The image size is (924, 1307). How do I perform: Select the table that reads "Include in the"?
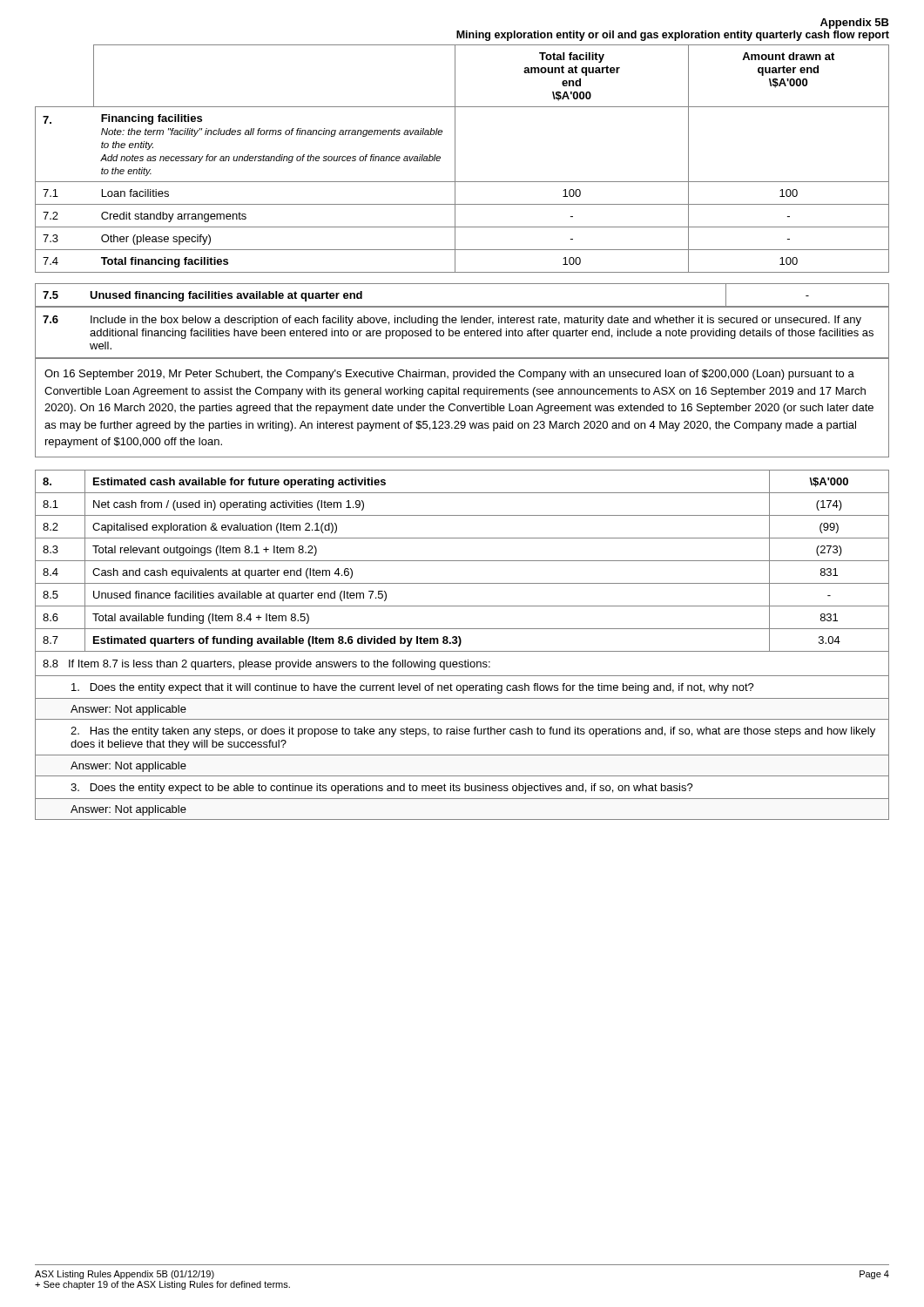click(462, 332)
